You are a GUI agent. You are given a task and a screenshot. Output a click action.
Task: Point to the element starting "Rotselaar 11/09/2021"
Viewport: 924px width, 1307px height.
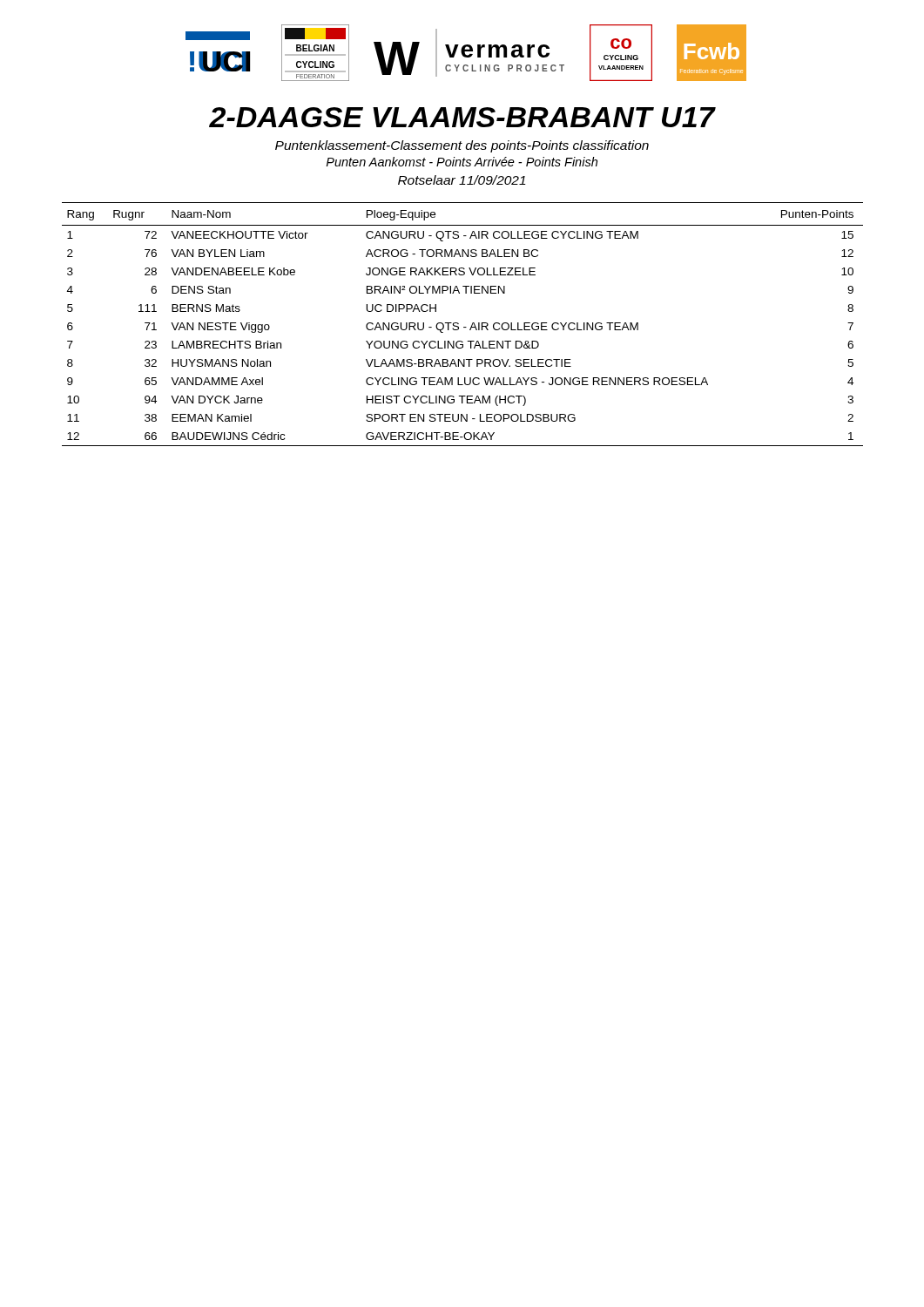pyautogui.click(x=462, y=180)
